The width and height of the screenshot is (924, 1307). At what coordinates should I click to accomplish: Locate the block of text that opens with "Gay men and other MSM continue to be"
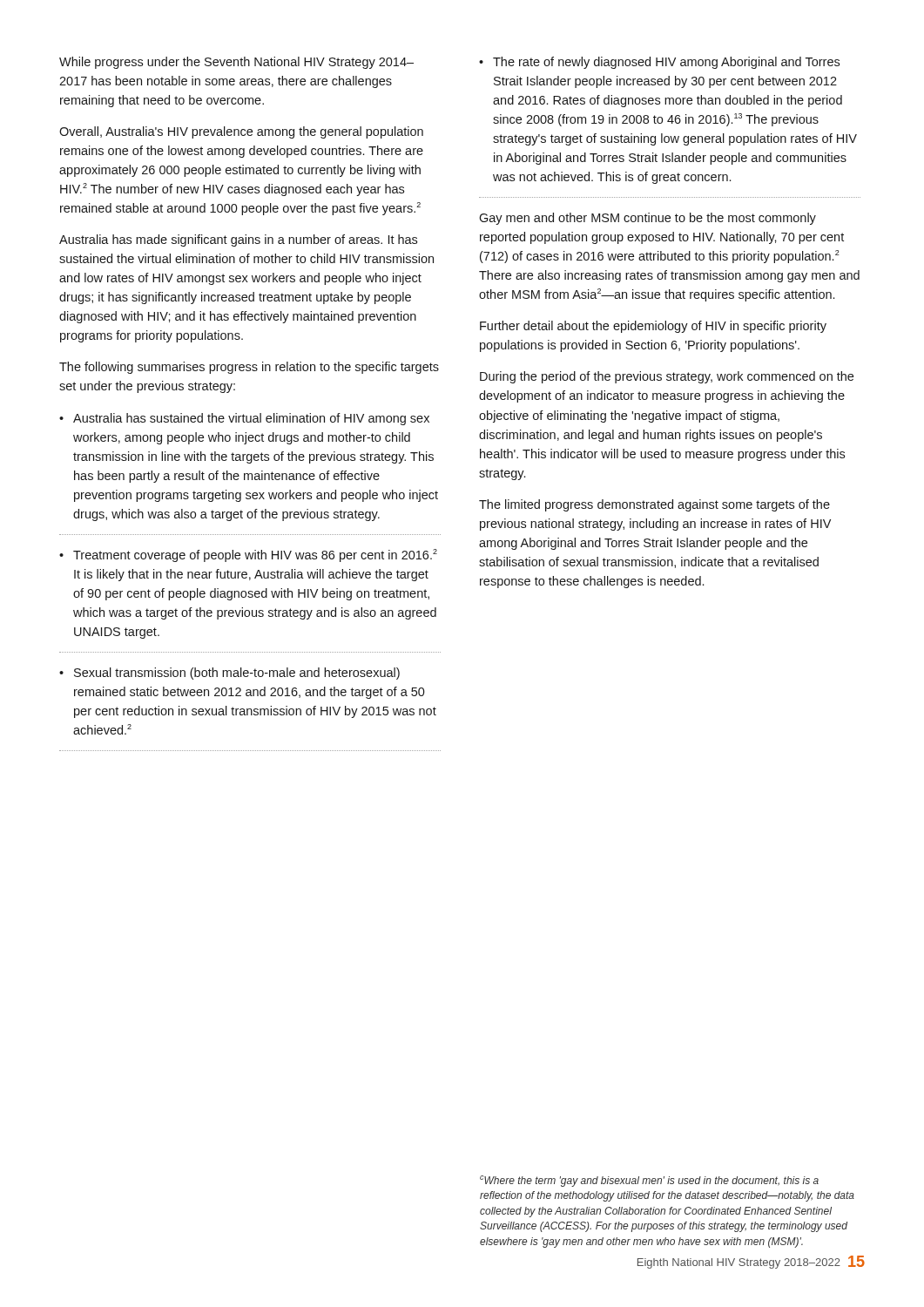[670, 256]
